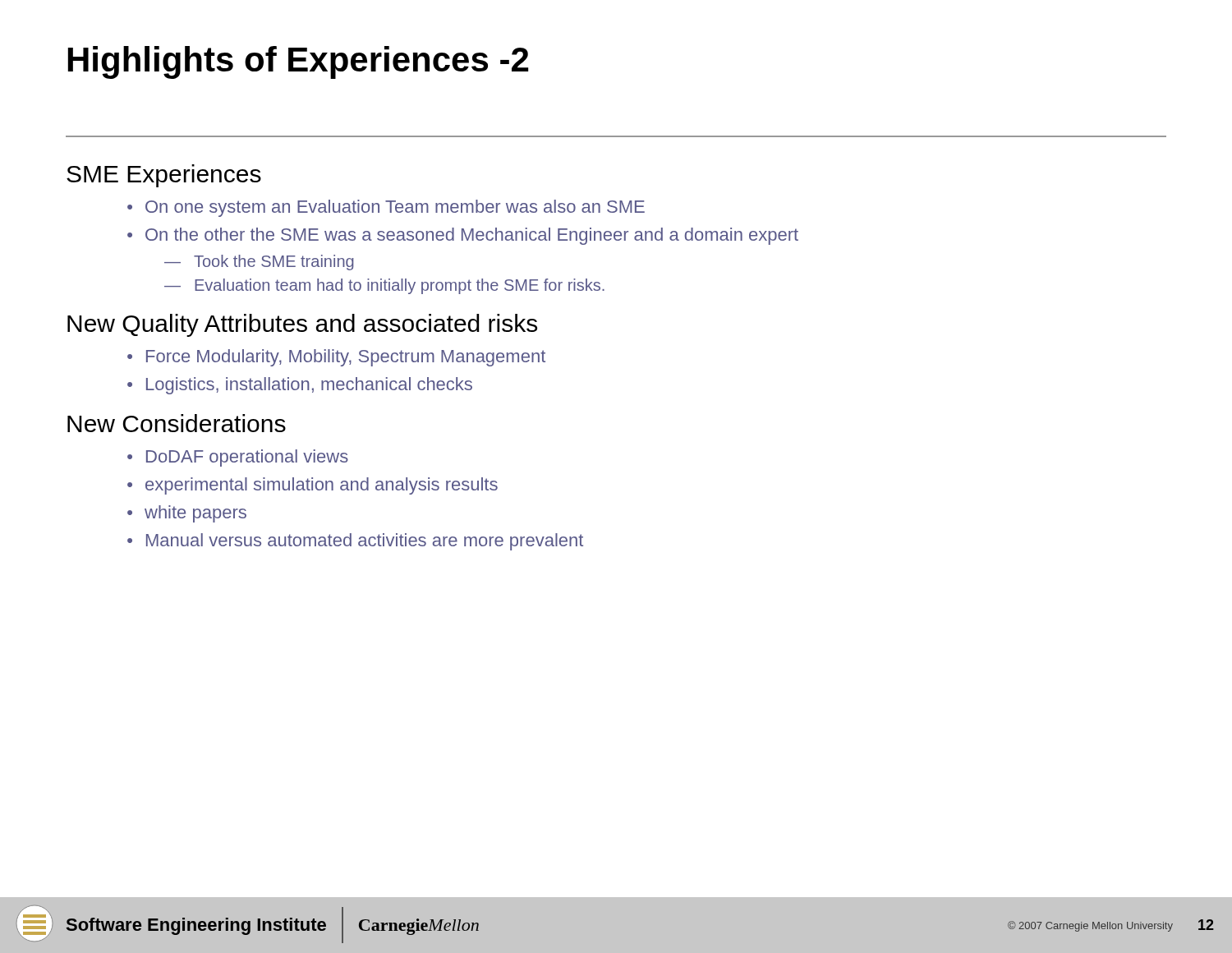The width and height of the screenshot is (1232, 953).
Task: Find the list item that says "• On one"
Action: 380,207
